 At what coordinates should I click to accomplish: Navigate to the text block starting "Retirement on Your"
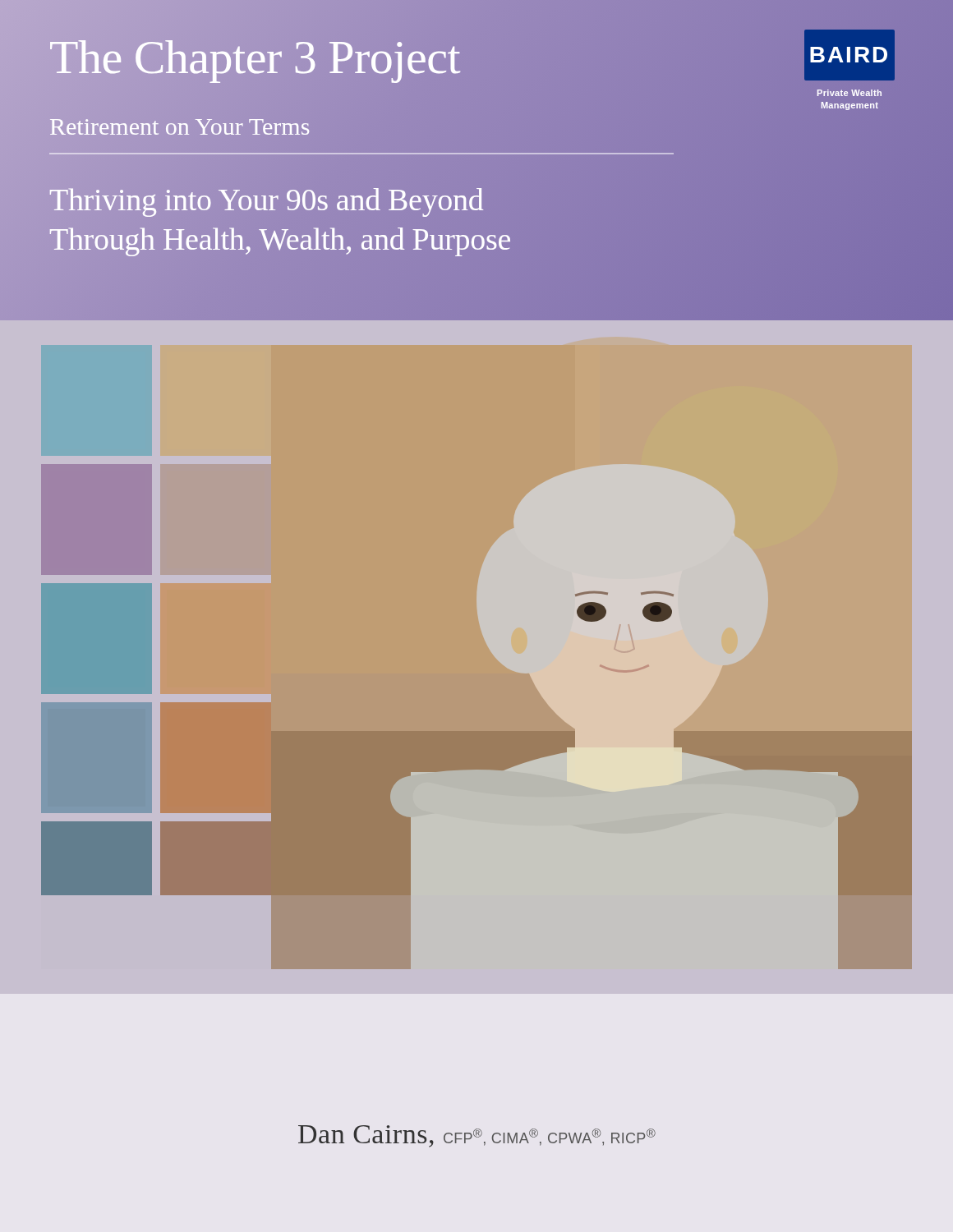[180, 127]
